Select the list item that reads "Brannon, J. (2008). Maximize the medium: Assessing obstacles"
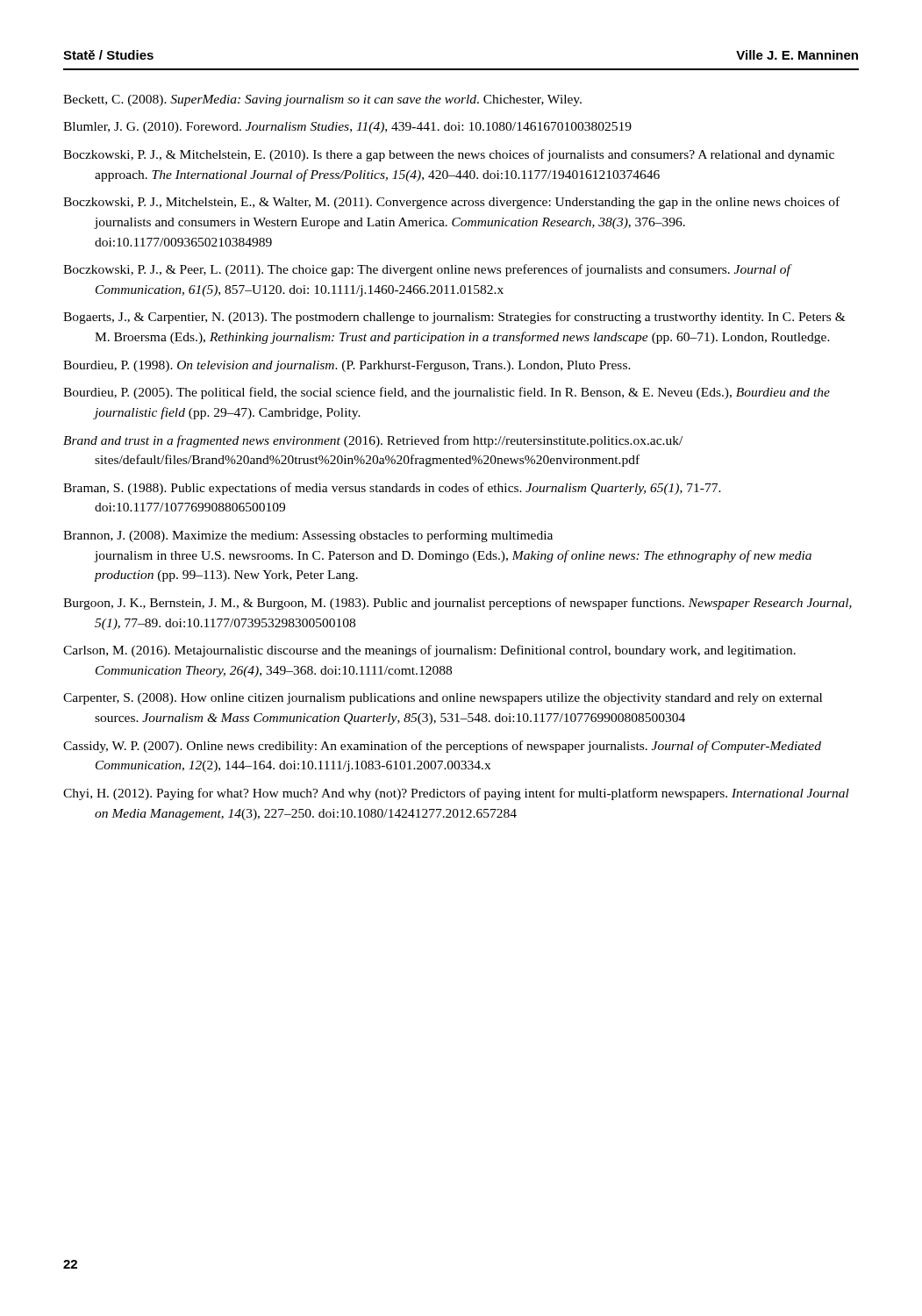The image size is (922, 1316). (x=438, y=555)
